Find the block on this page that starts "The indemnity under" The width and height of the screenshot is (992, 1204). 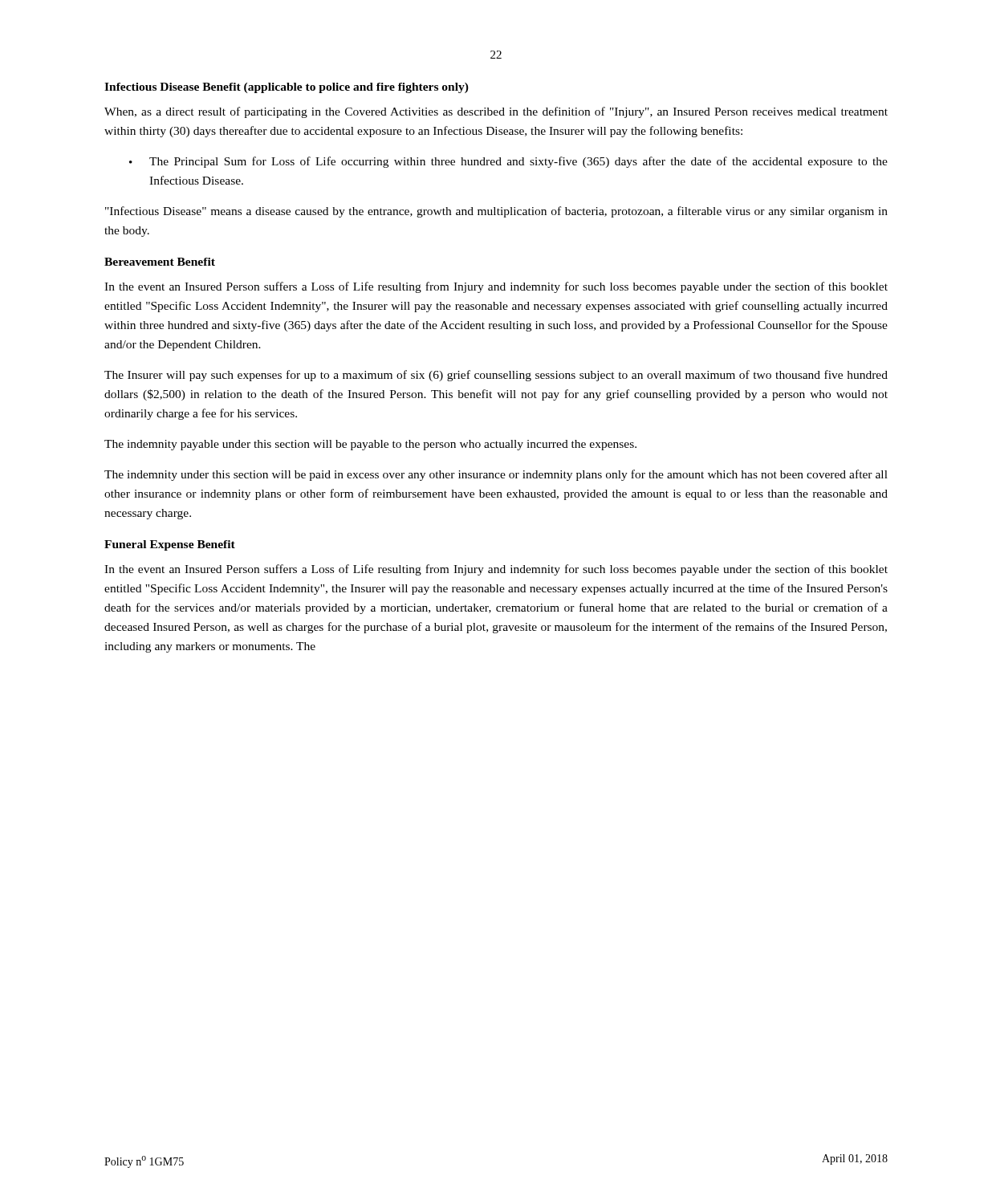tap(496, 493)
